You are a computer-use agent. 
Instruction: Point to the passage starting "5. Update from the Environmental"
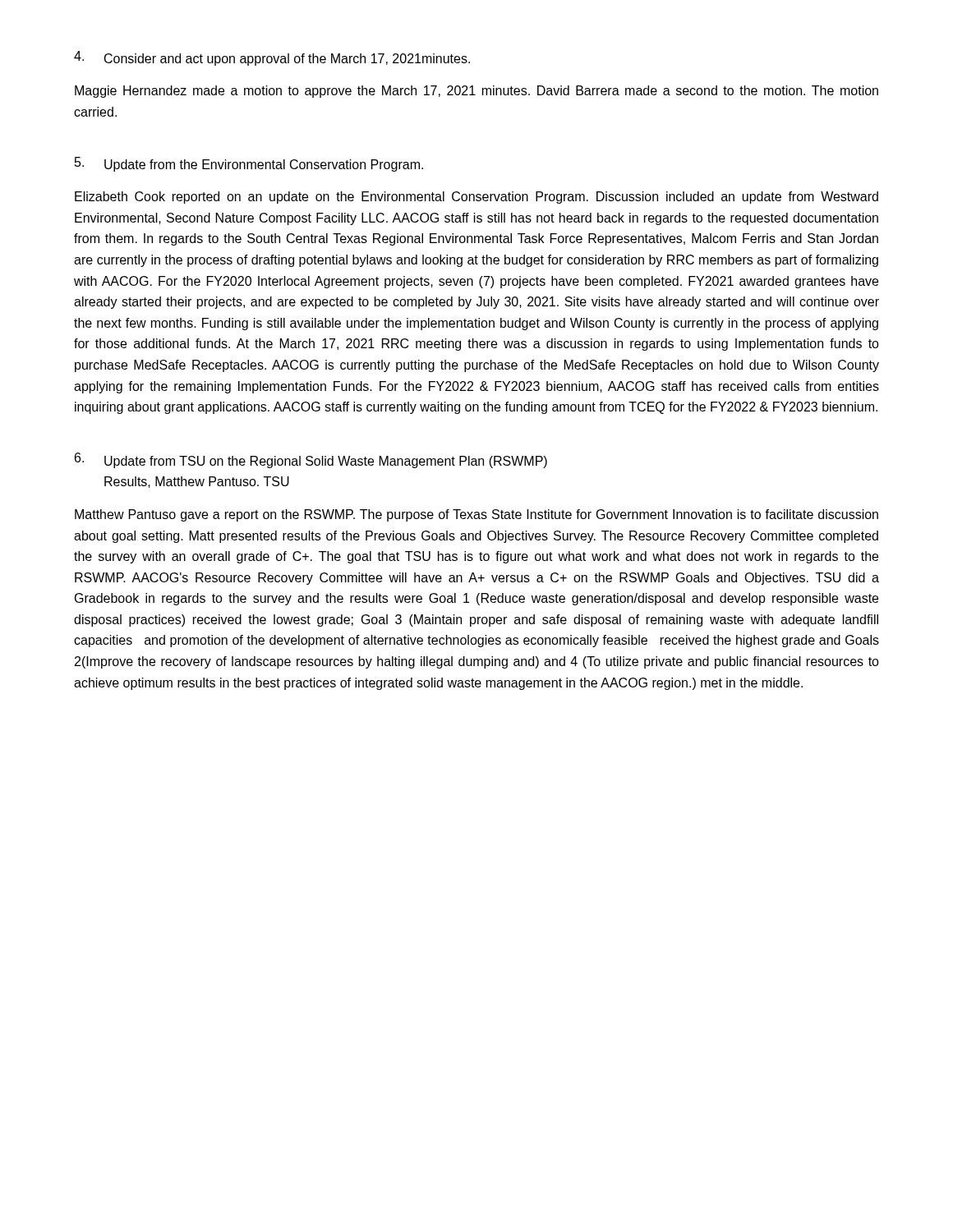point(249,165)
